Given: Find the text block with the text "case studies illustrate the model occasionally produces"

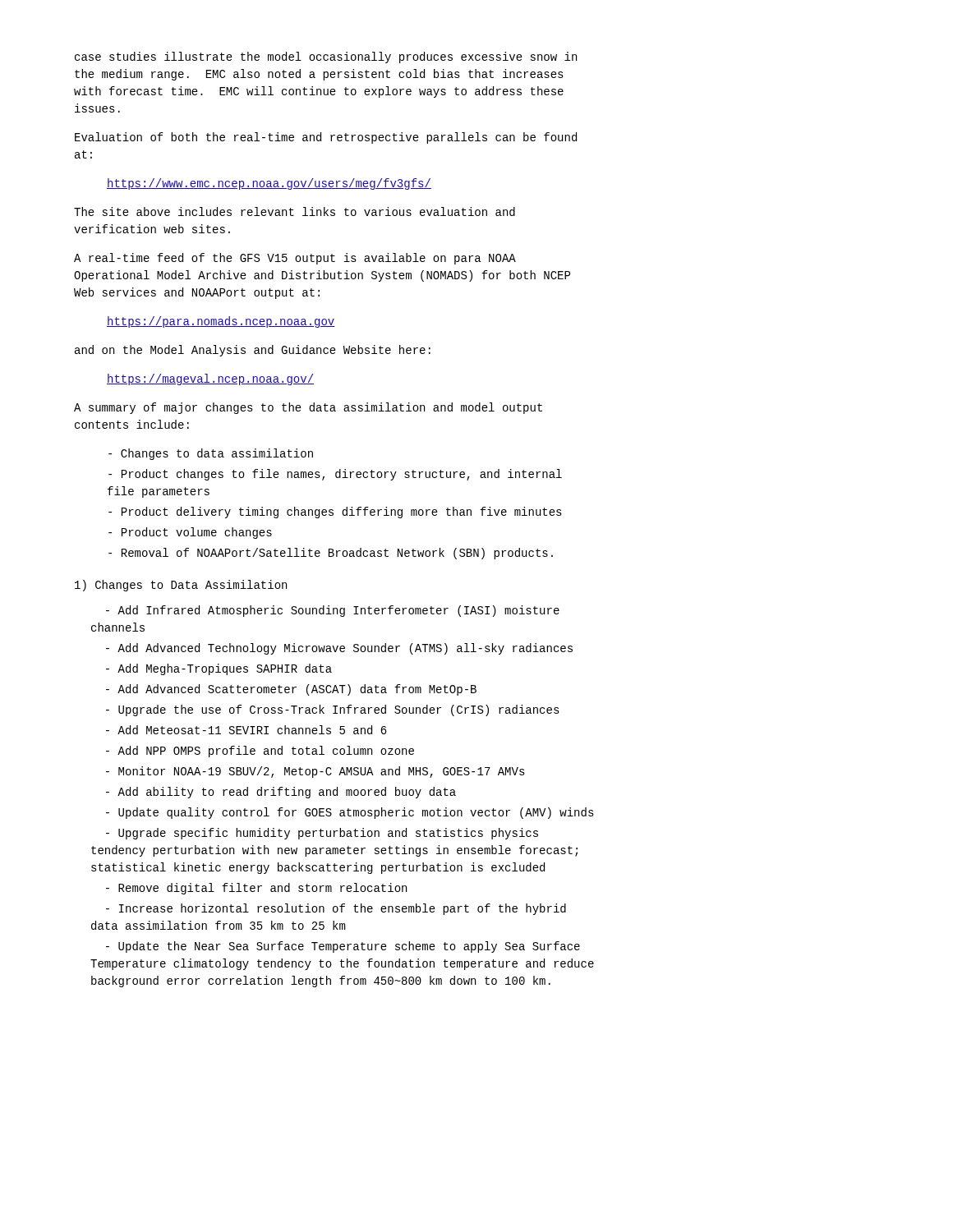Looking at the screenshot, I should (326, 83).
